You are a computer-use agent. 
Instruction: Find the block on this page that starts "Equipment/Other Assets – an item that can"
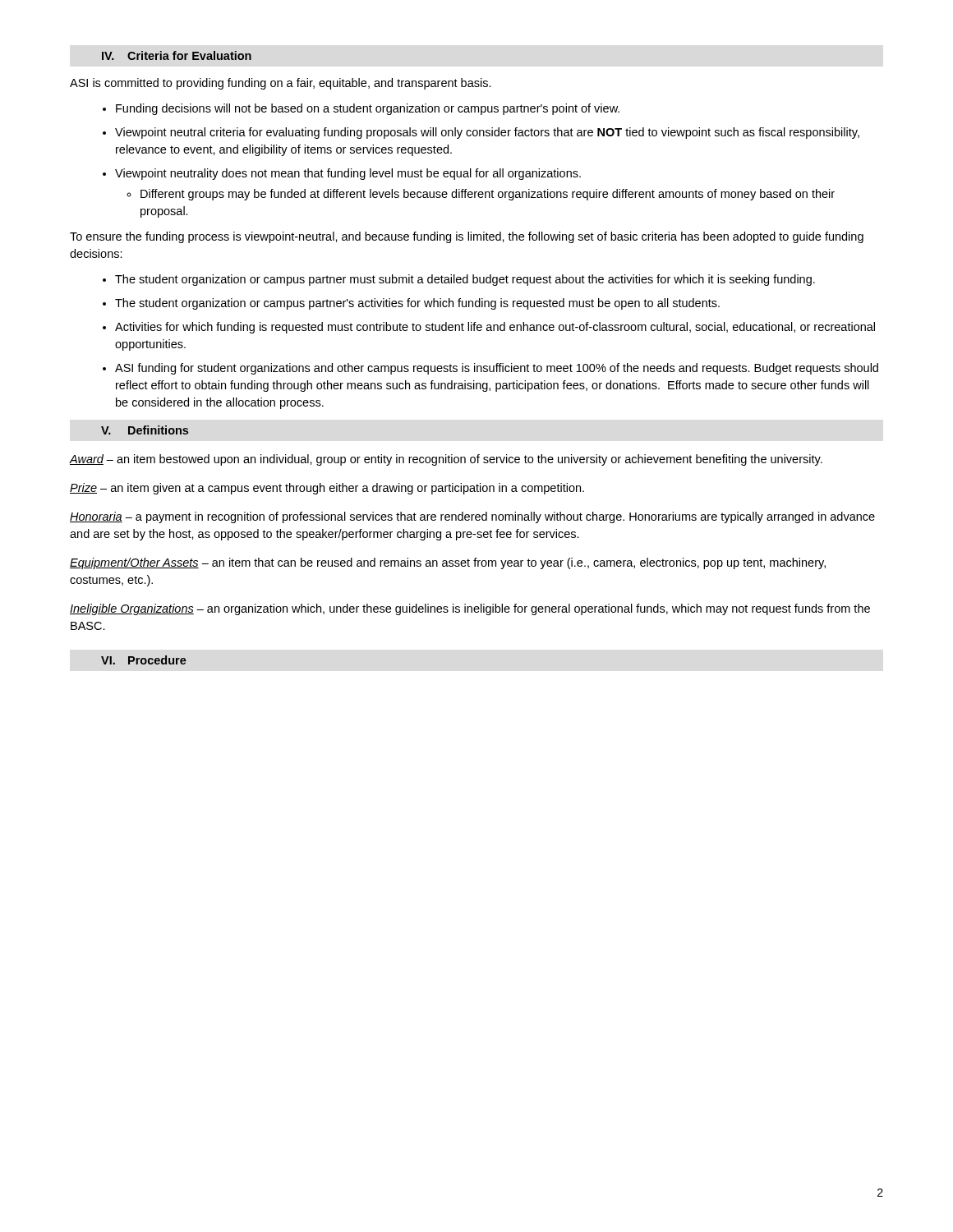(448, 571)
